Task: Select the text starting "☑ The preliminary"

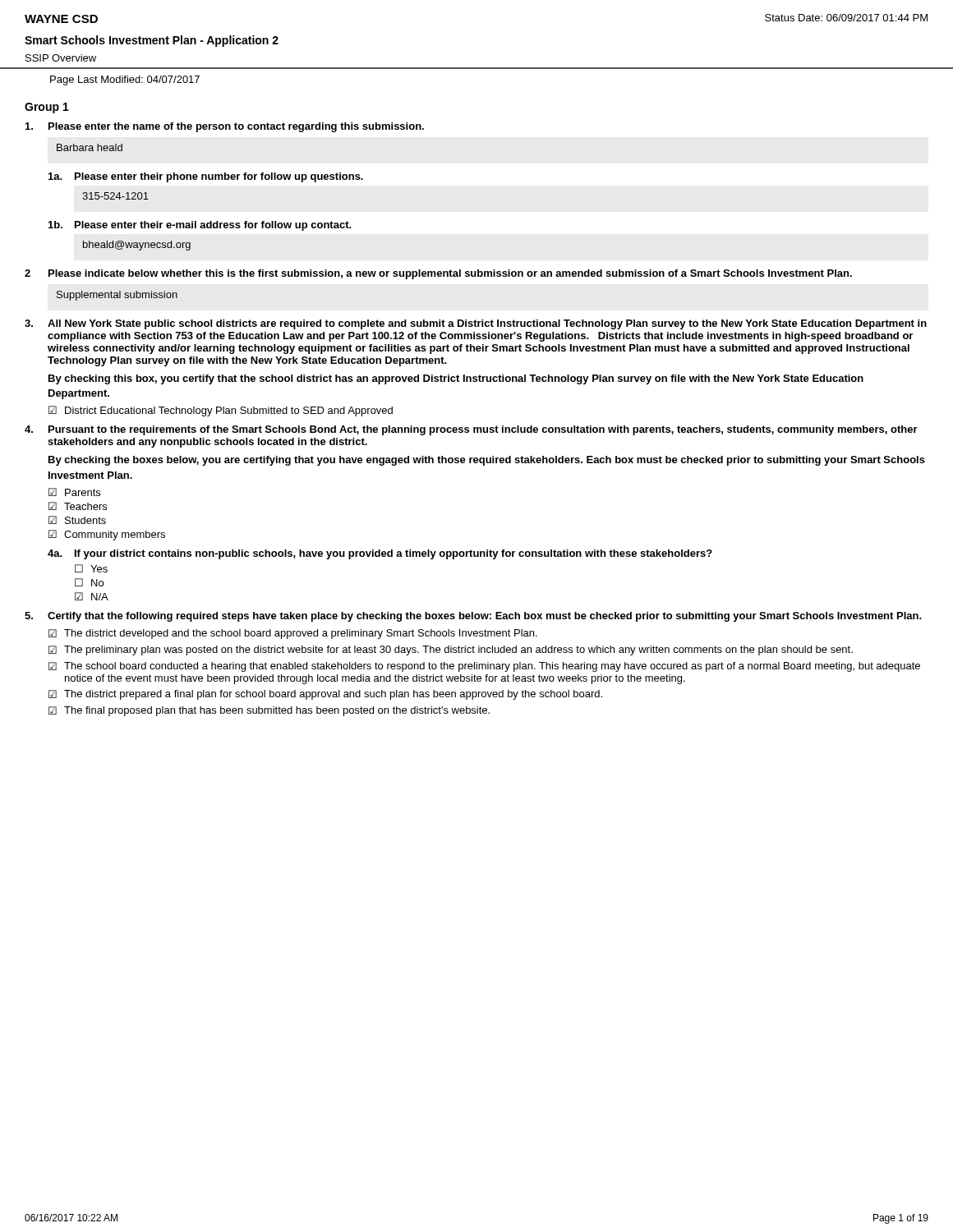Action: [451, 649]
